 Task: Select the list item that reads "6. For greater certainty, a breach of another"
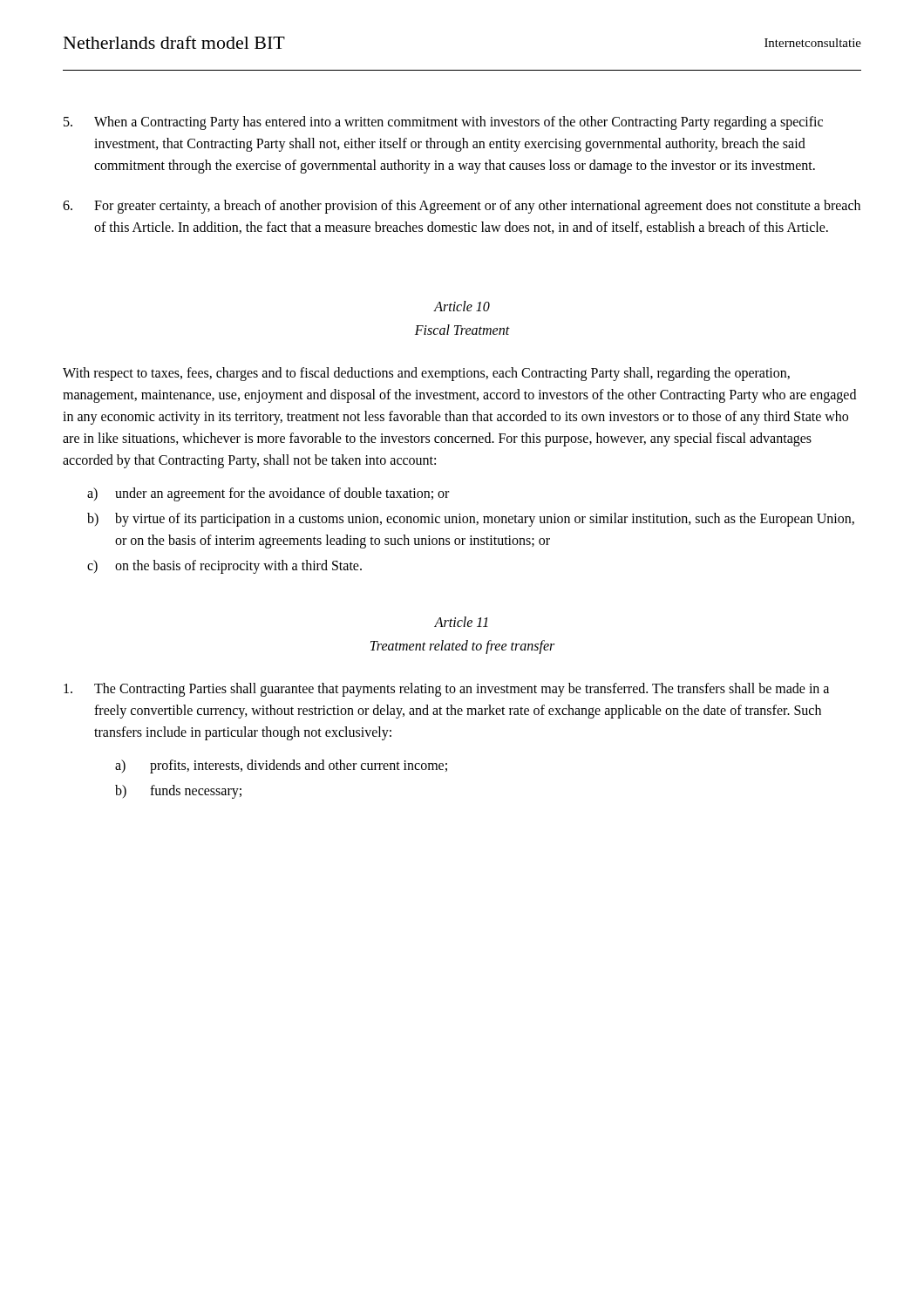pyautogui.click(x=462, y=217)
